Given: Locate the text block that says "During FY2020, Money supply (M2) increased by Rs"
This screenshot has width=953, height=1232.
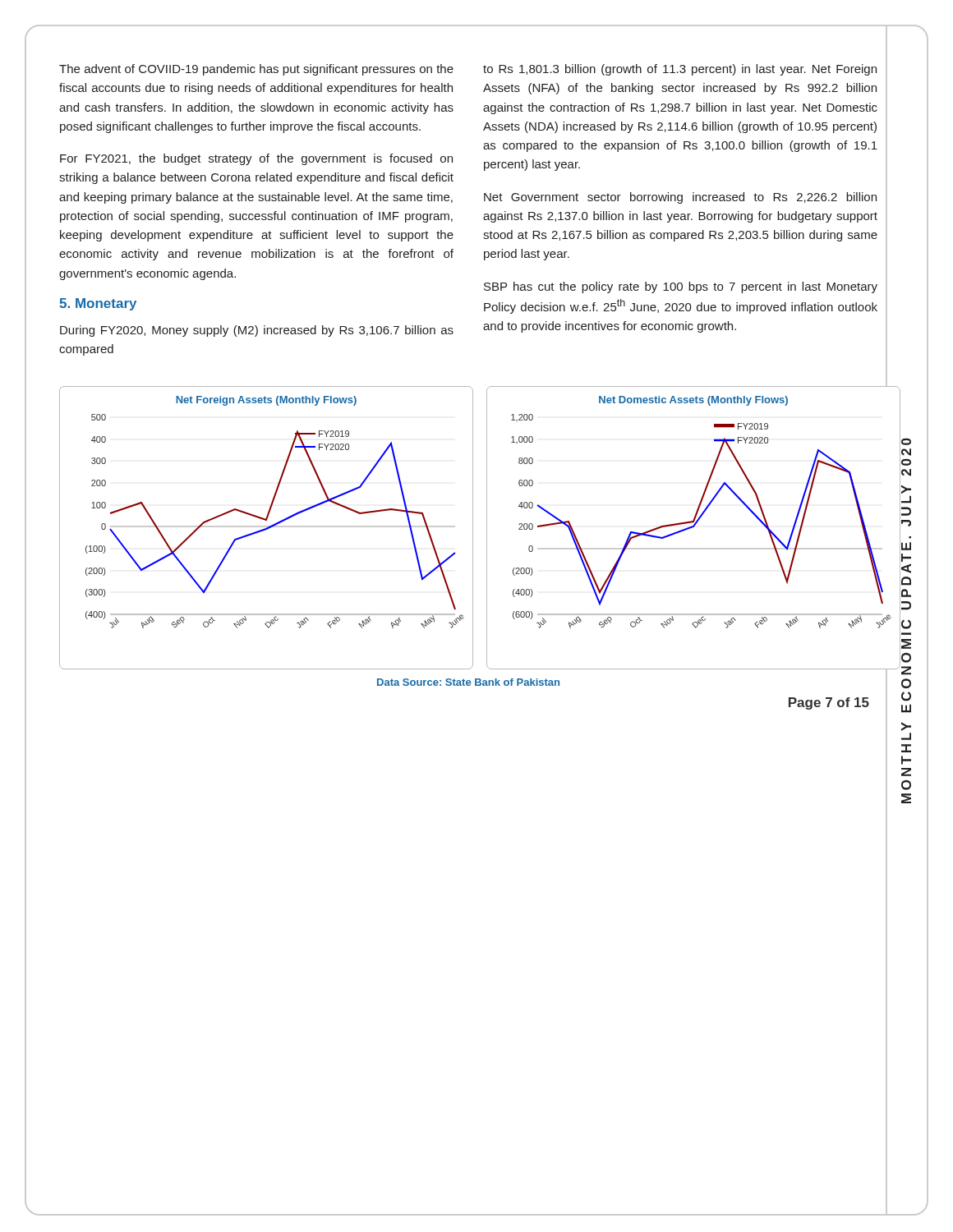Looking at the screenshot, I should point(256,339).
